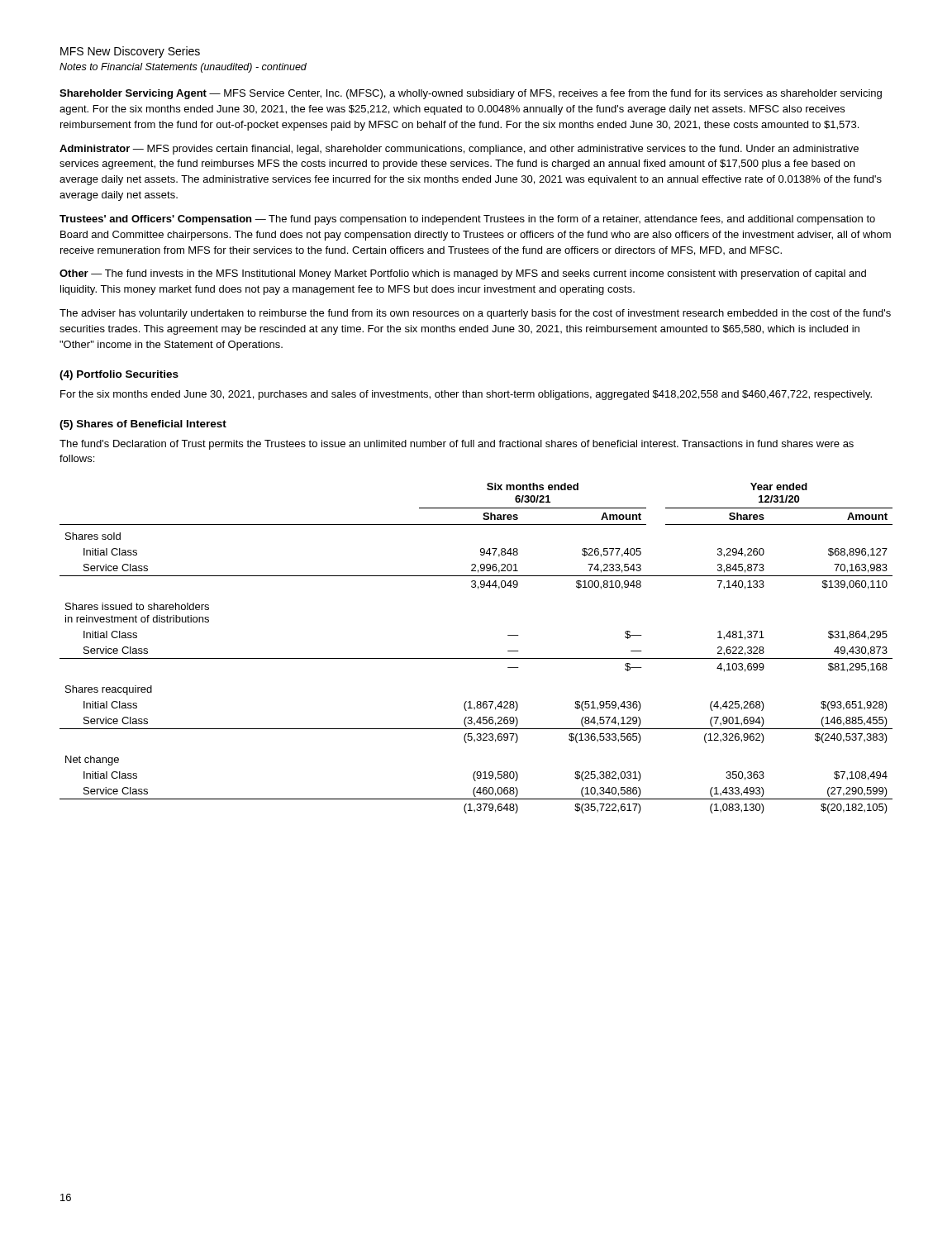Find the text starting "For the six months ended June"

(x=466, y=394)
